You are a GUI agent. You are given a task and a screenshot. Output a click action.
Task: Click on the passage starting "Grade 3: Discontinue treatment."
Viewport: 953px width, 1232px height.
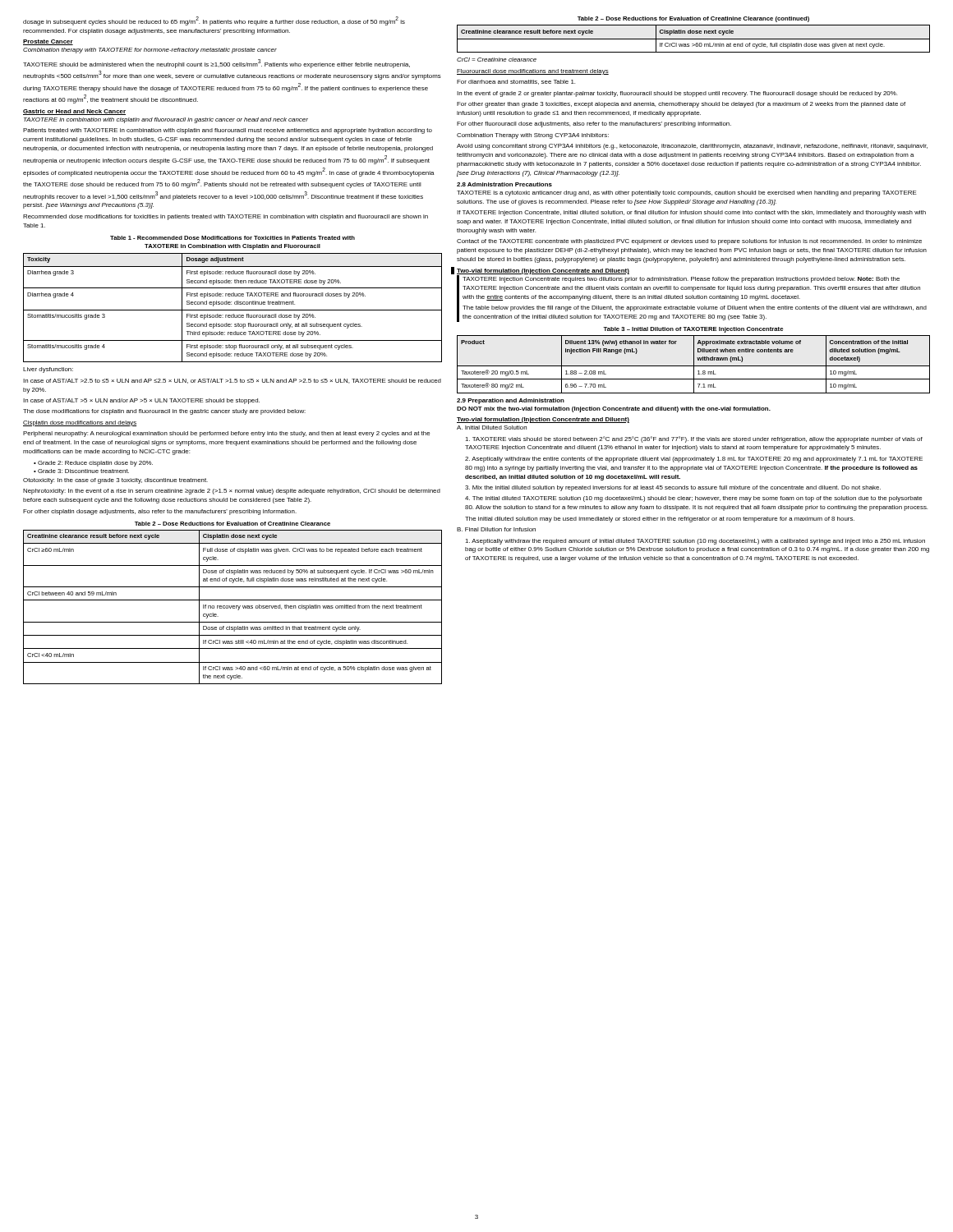click(x=84, y=471)
